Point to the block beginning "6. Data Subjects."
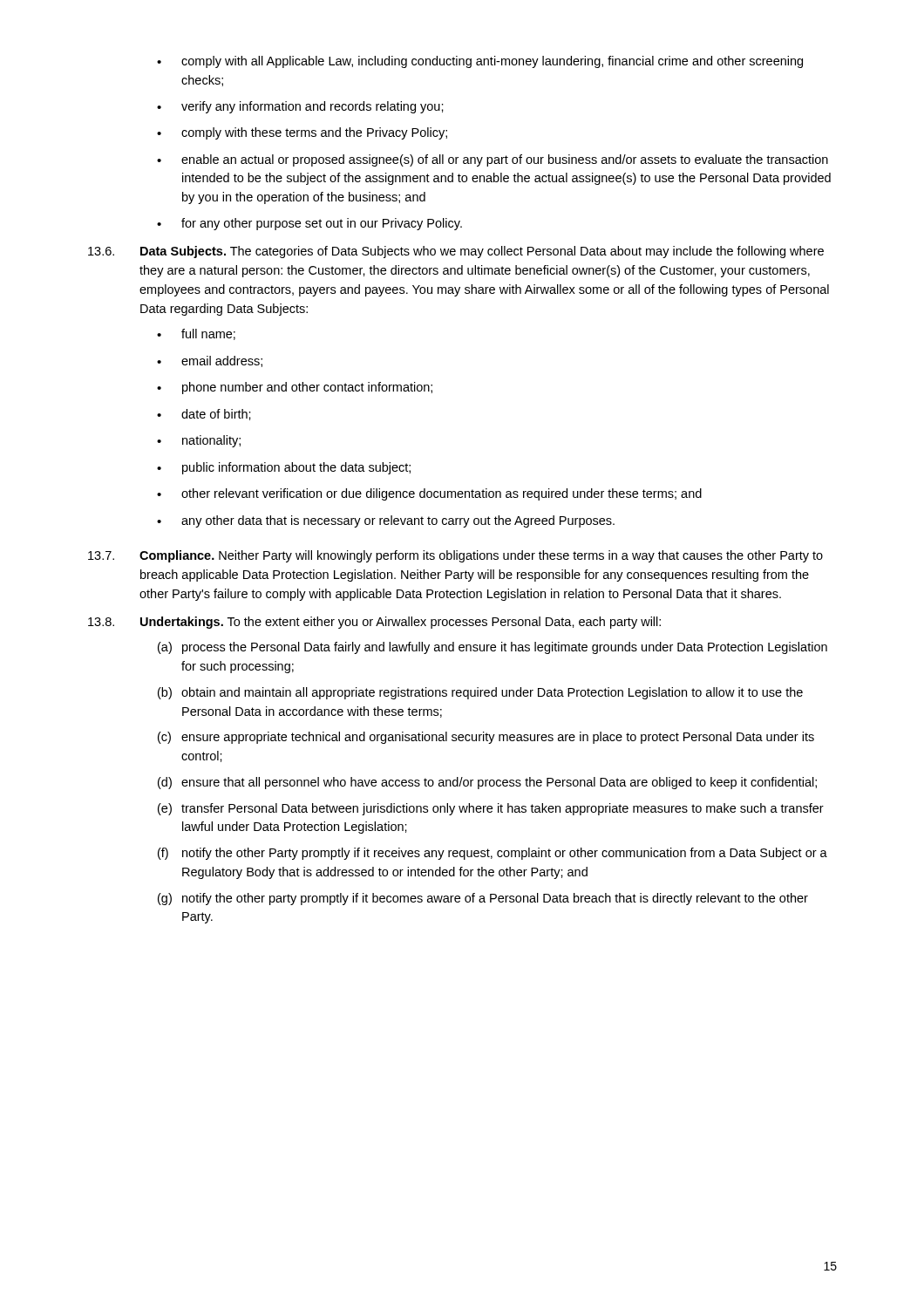 tap(456, 252)
